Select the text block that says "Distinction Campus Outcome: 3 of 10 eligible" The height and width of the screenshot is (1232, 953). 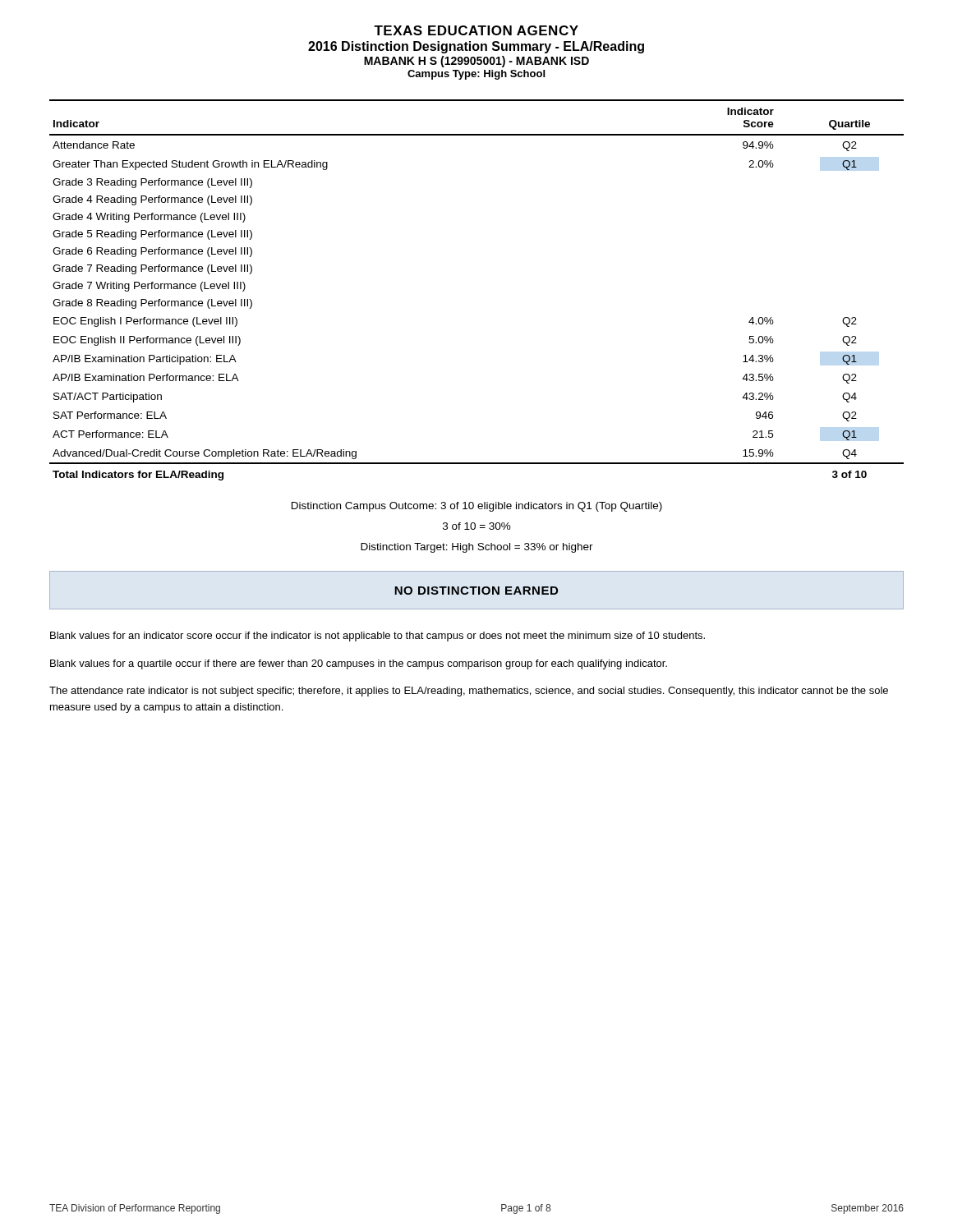(x=476, y=526)
